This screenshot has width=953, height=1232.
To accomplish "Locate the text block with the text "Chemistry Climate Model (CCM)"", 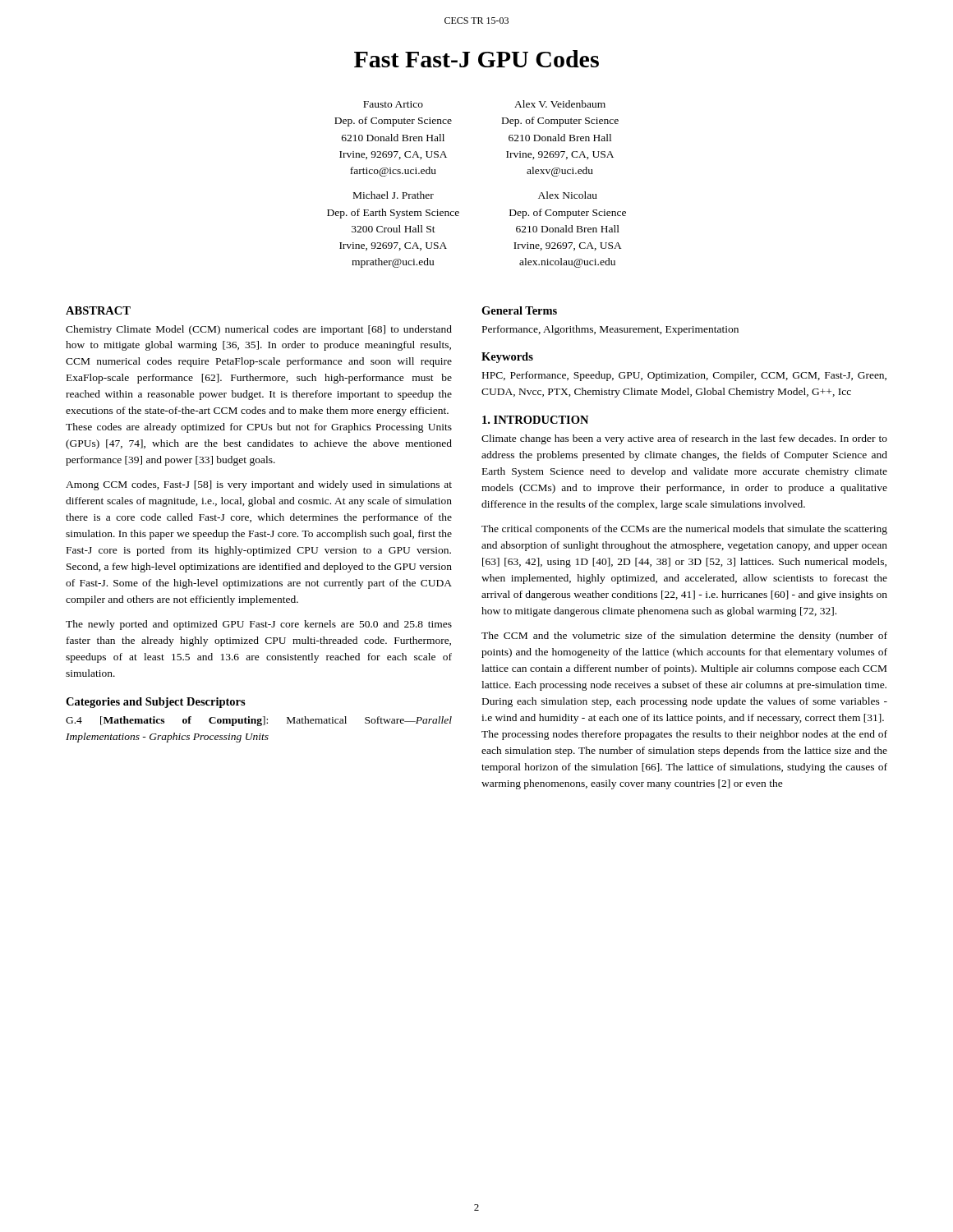I will coord(259,394).
